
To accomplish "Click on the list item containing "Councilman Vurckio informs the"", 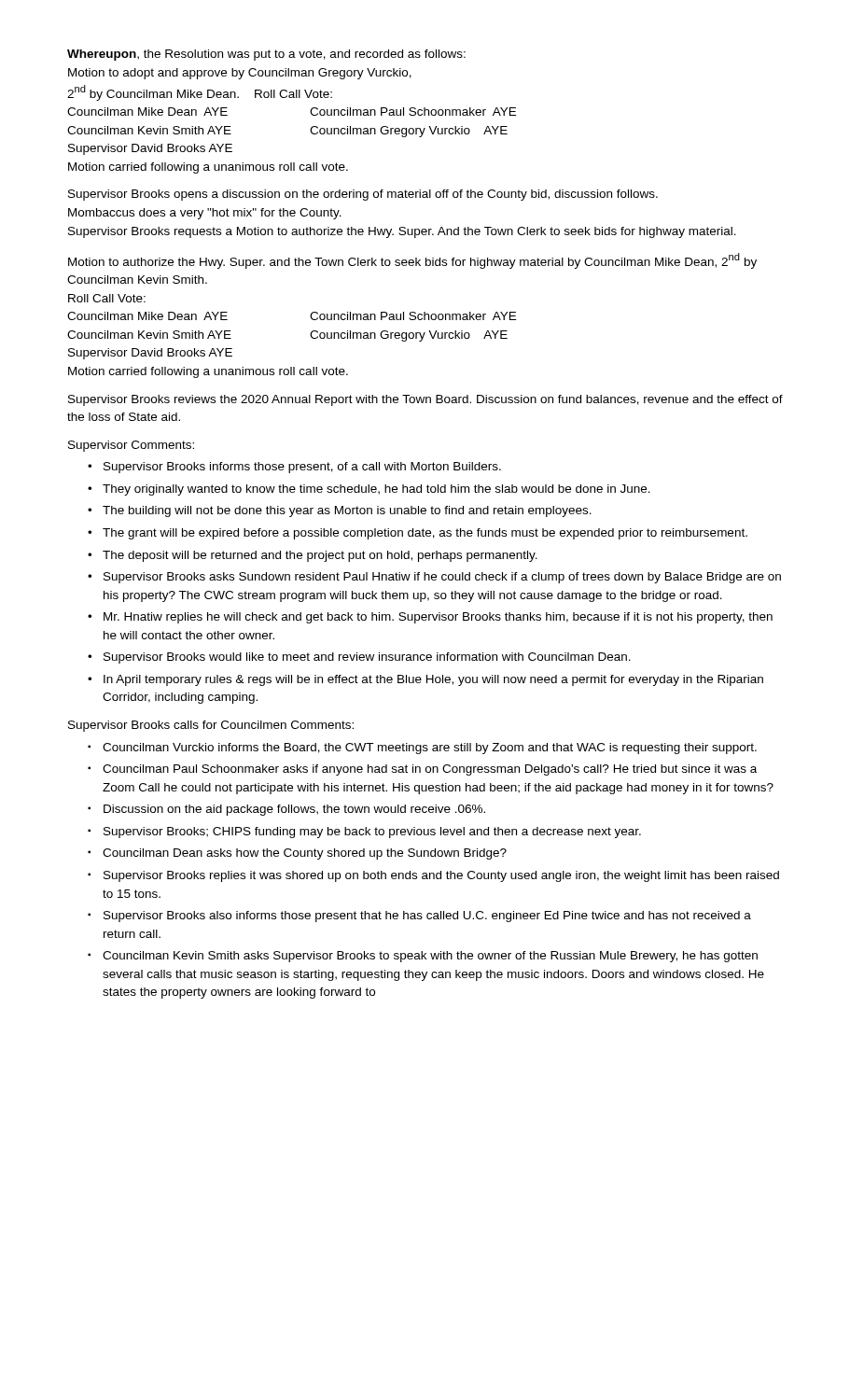I will [430, 747].
